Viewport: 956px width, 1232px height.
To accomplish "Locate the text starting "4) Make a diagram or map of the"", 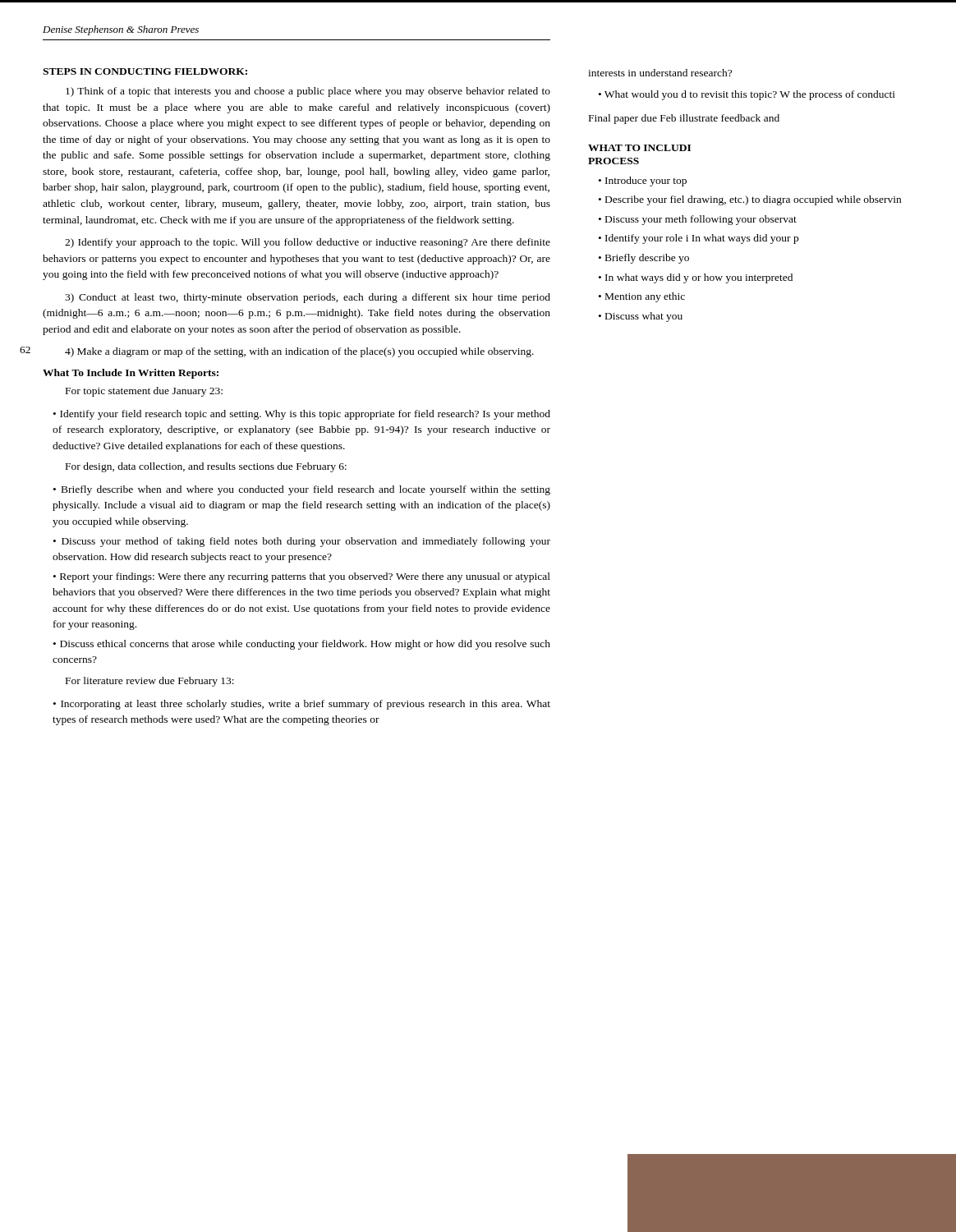I will click(x=297, y=352).
